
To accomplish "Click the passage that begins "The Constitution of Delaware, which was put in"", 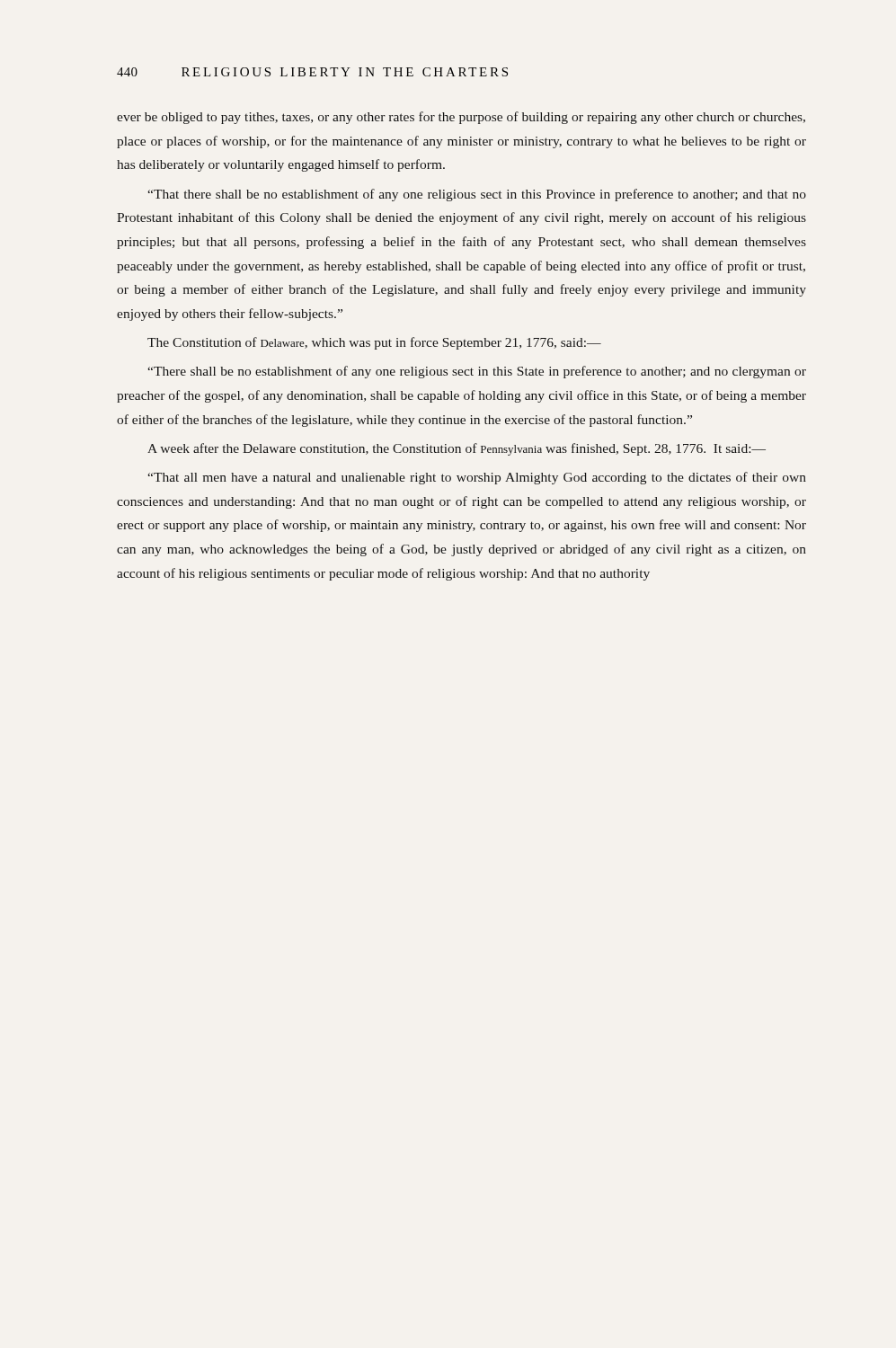I will (461, 343).
